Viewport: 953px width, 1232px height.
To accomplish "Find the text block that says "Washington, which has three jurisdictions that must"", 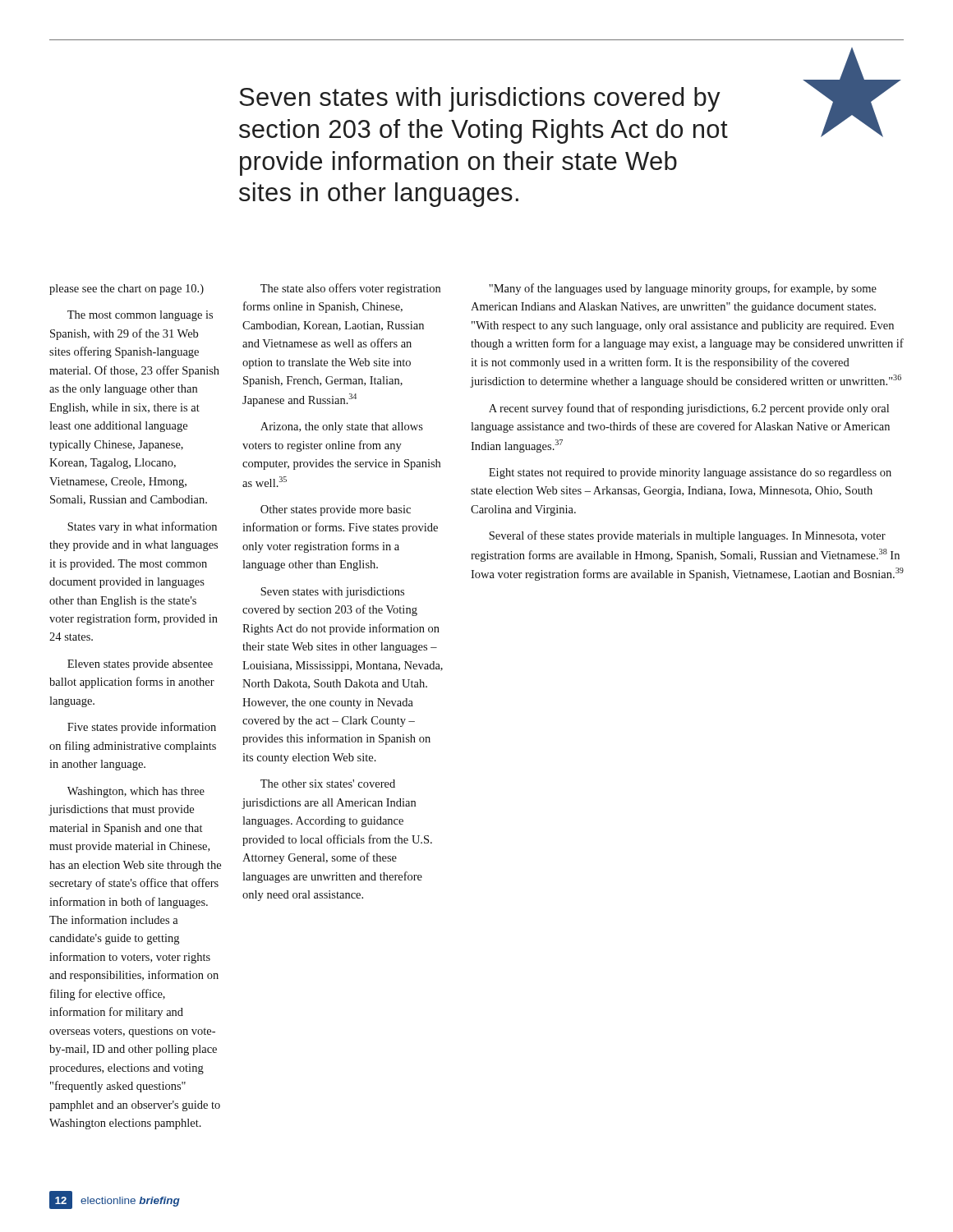I will 135,957.
